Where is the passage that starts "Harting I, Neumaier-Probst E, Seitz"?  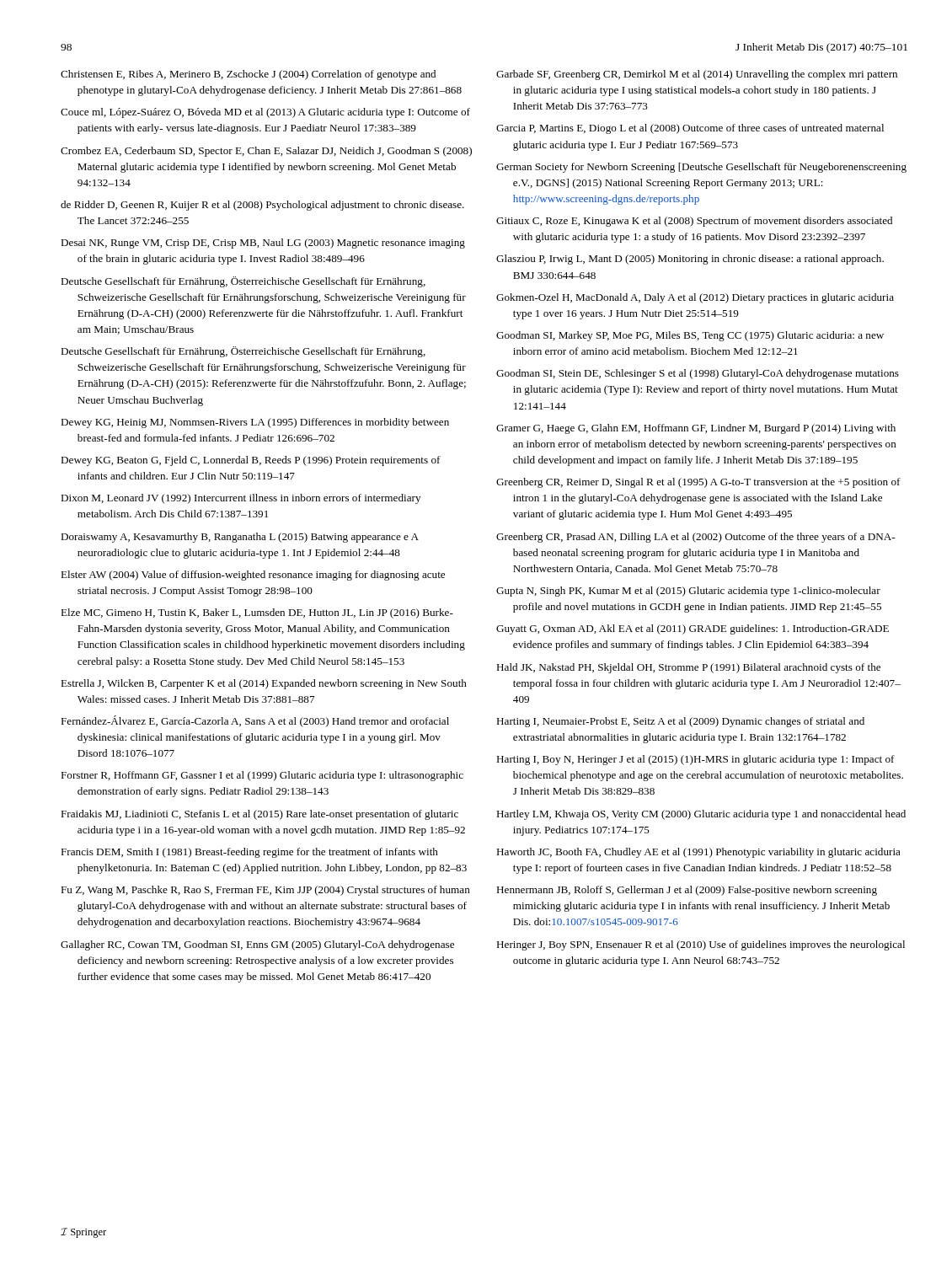click(680, 729)
